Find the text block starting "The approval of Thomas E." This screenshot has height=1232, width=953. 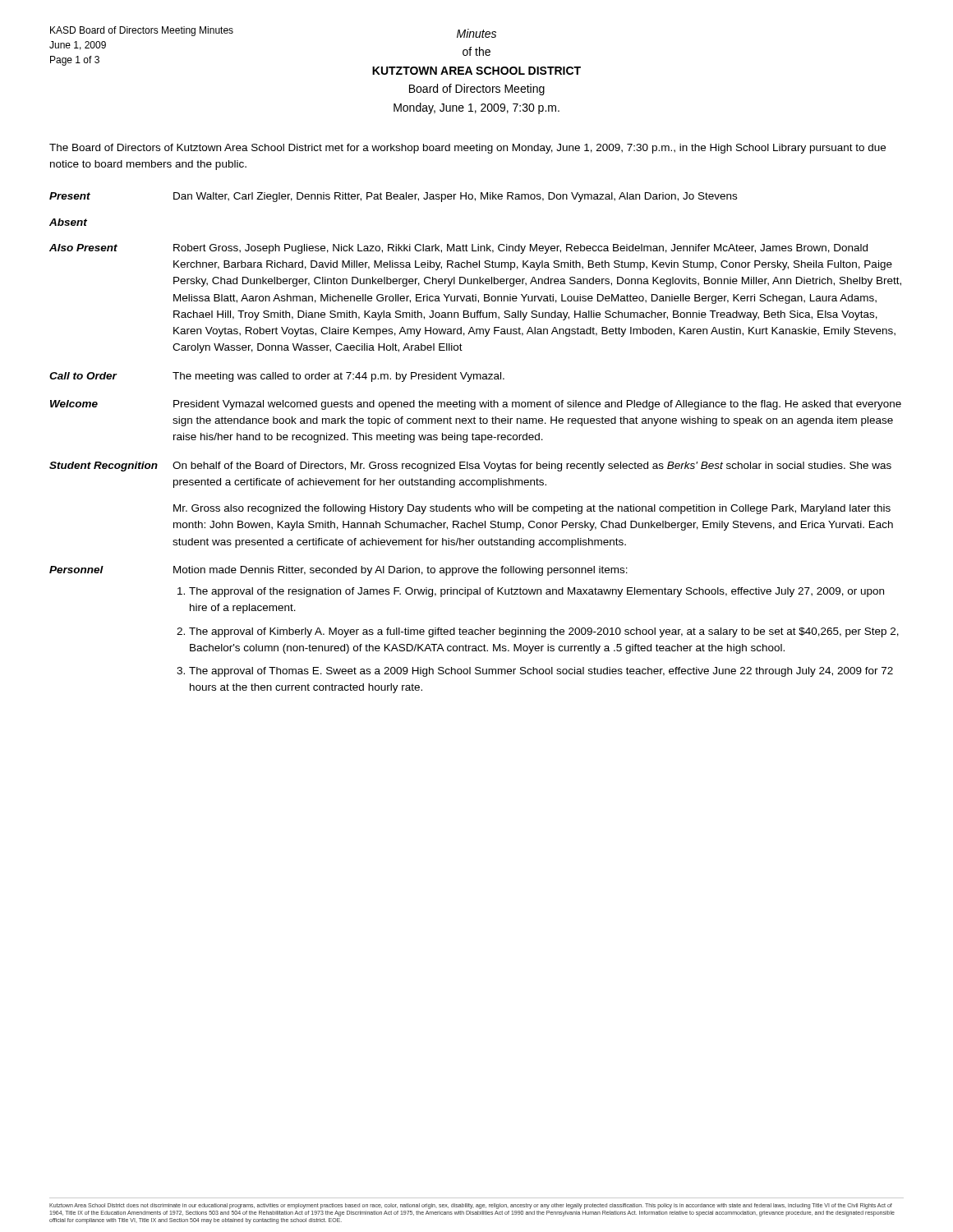tap(541, 679)
